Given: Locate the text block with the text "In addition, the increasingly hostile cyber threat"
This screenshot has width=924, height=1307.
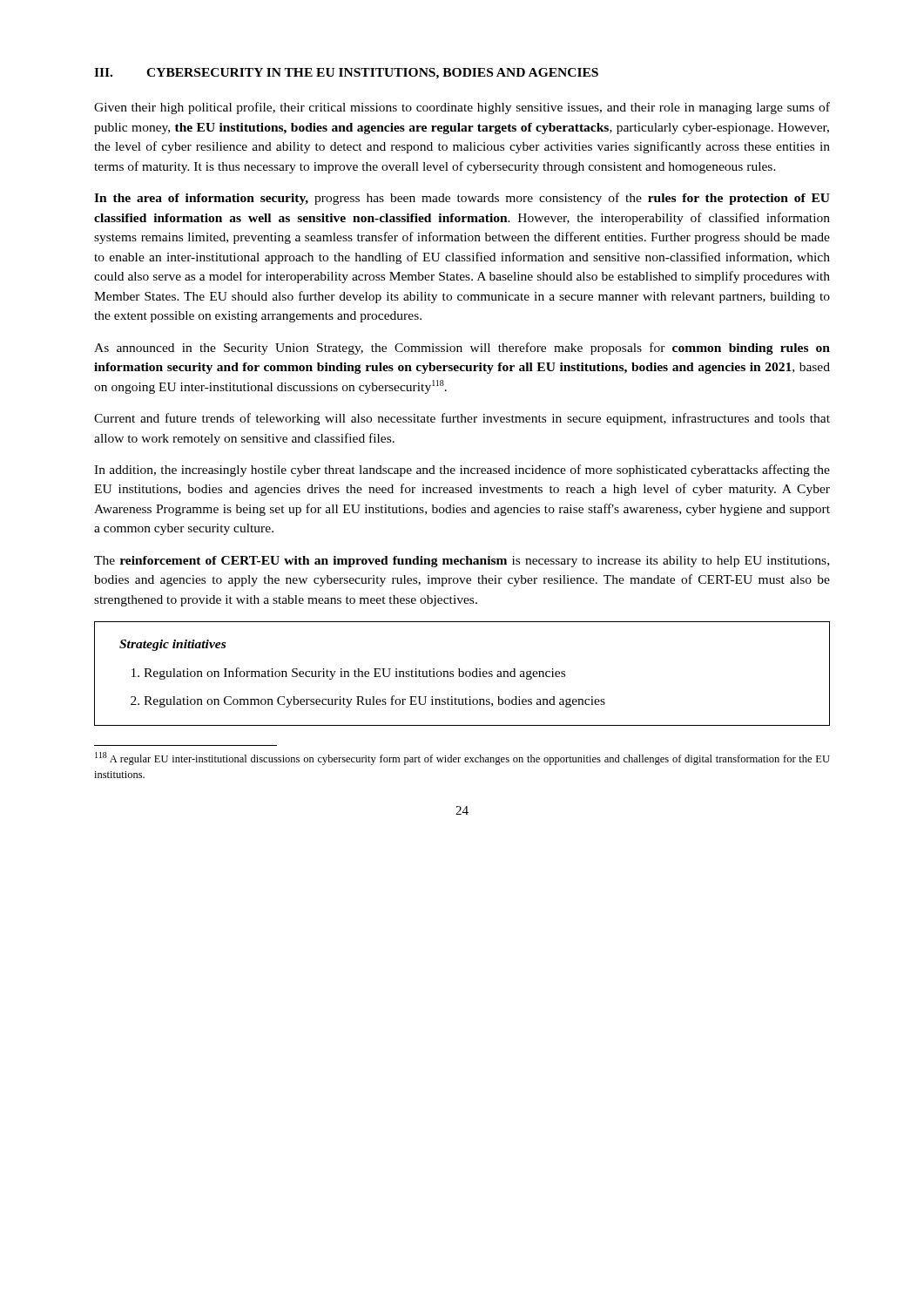Looking at the screenshot, I should (462, 499).
